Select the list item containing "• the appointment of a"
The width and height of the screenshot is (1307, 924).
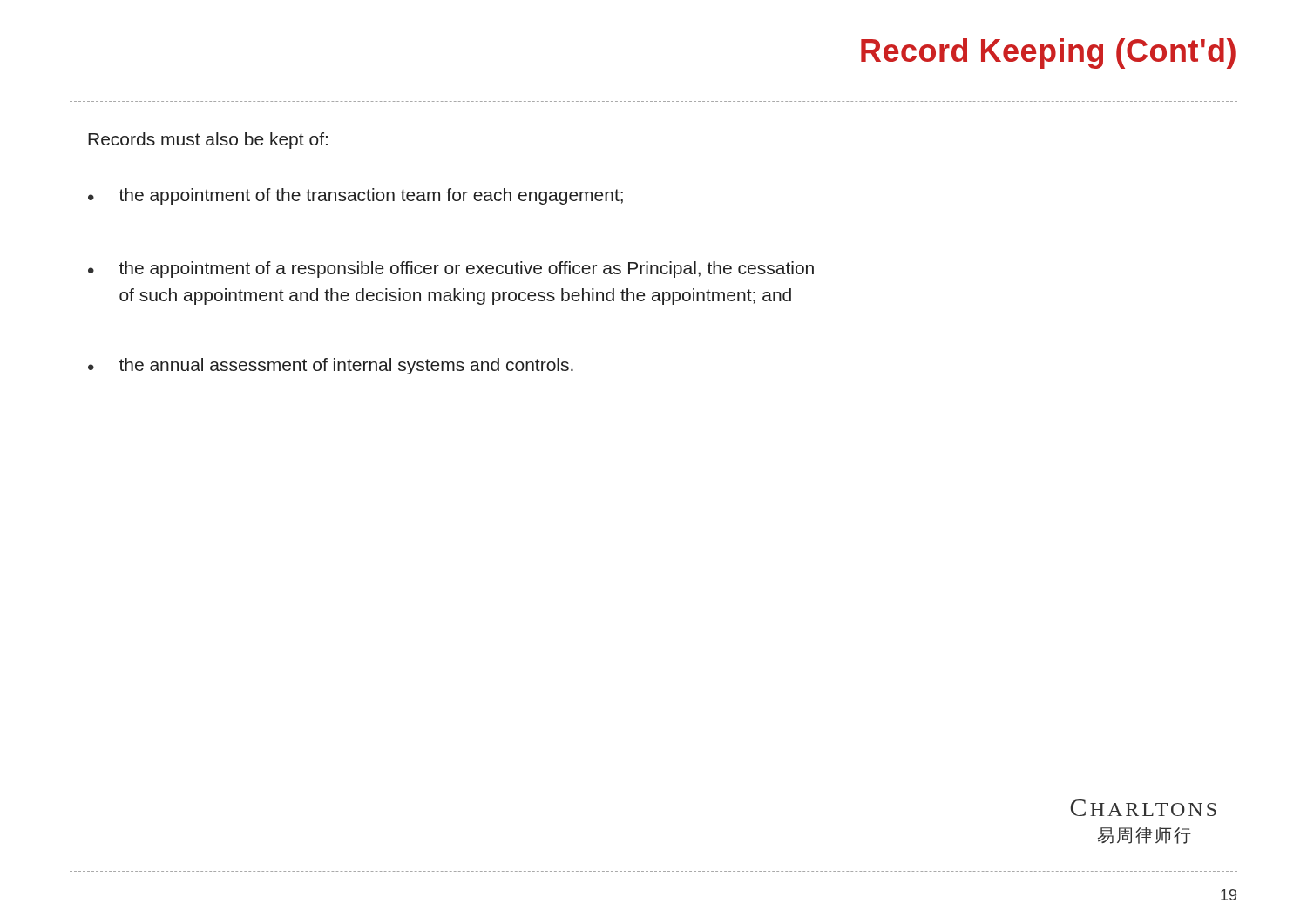pyautogui.click(x=451, y=281)
